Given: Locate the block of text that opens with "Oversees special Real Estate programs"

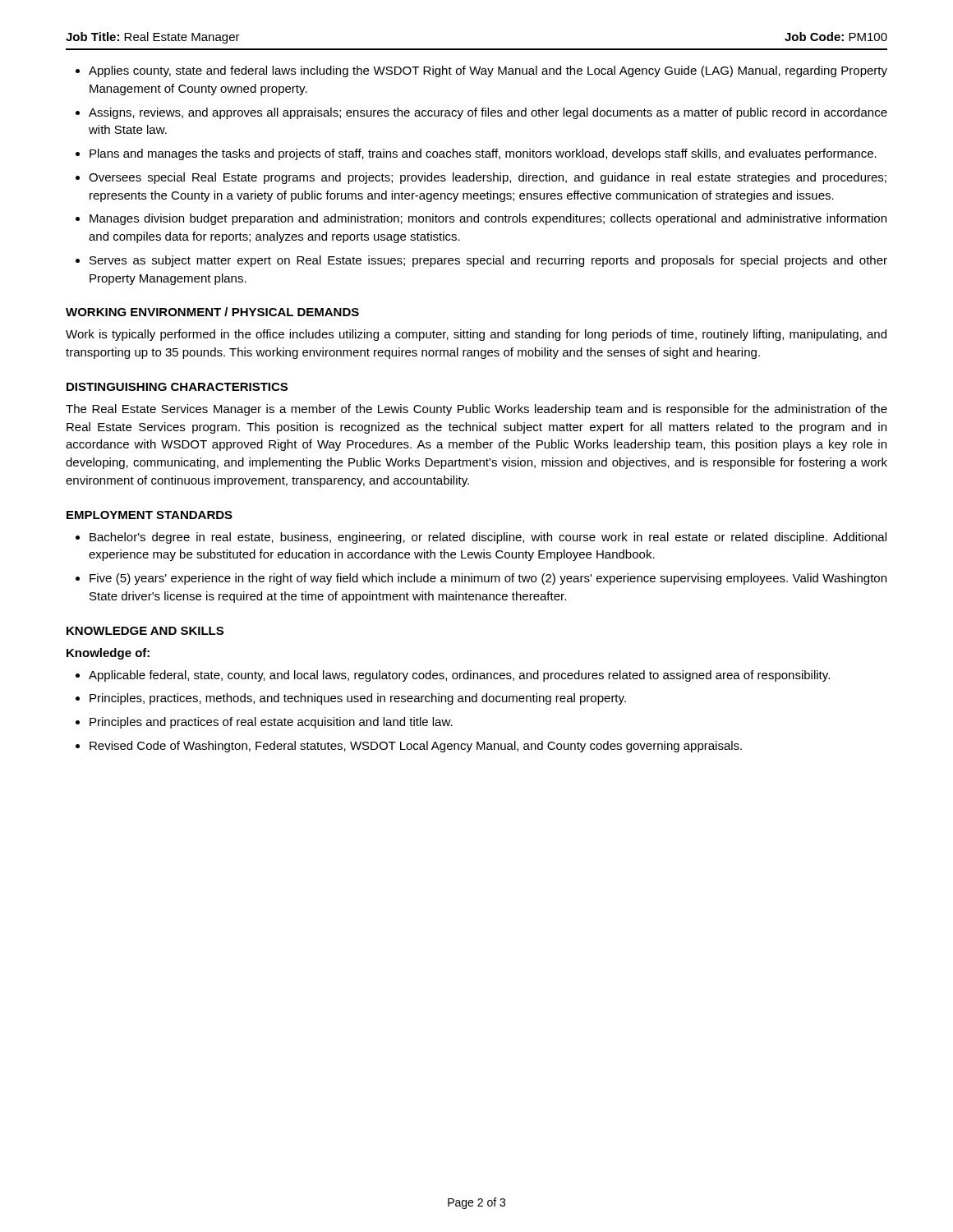Looking at the screenshot, I should tap(488, 186).
